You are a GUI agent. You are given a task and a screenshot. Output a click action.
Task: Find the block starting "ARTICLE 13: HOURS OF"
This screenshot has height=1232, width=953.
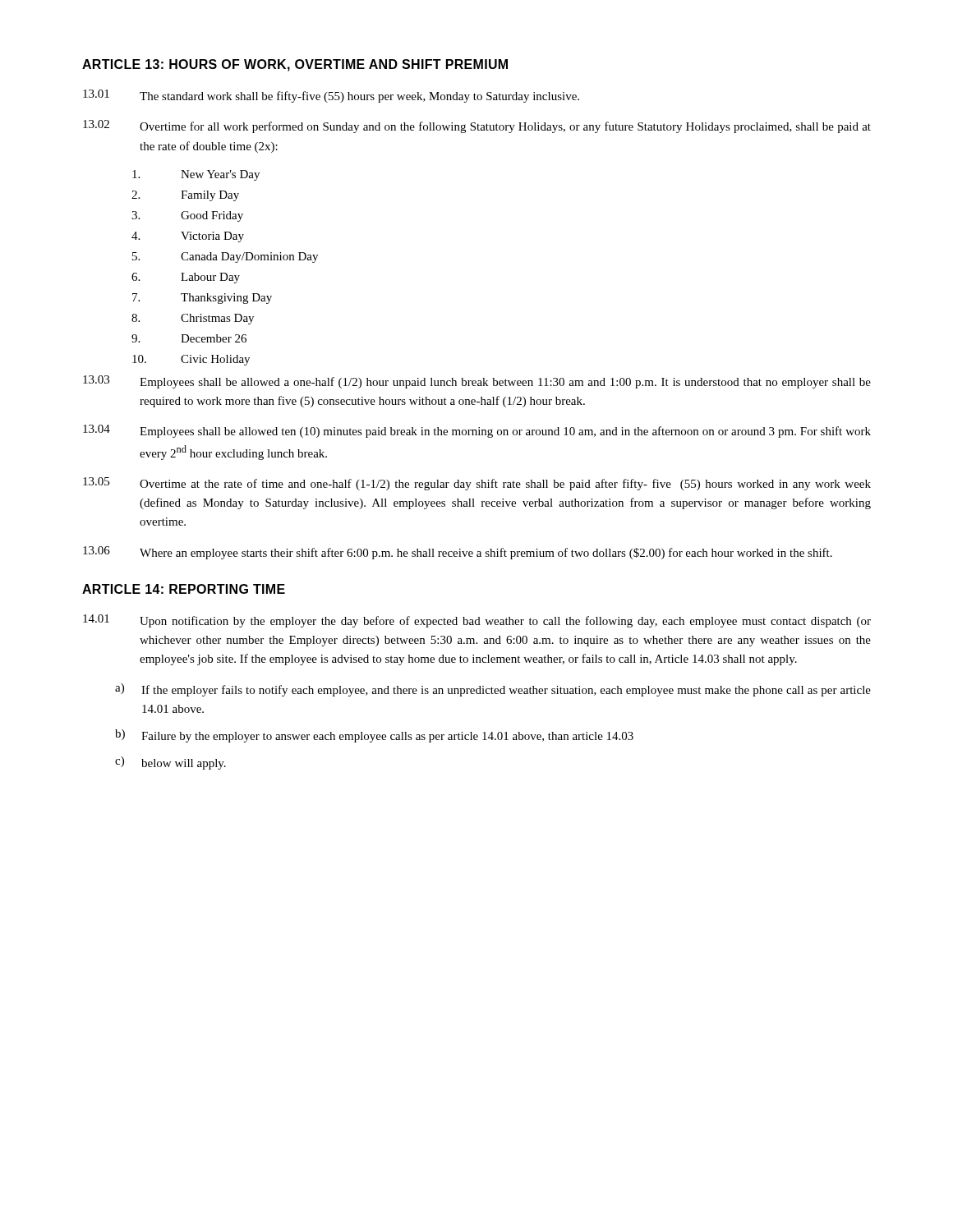click(296, 64)
